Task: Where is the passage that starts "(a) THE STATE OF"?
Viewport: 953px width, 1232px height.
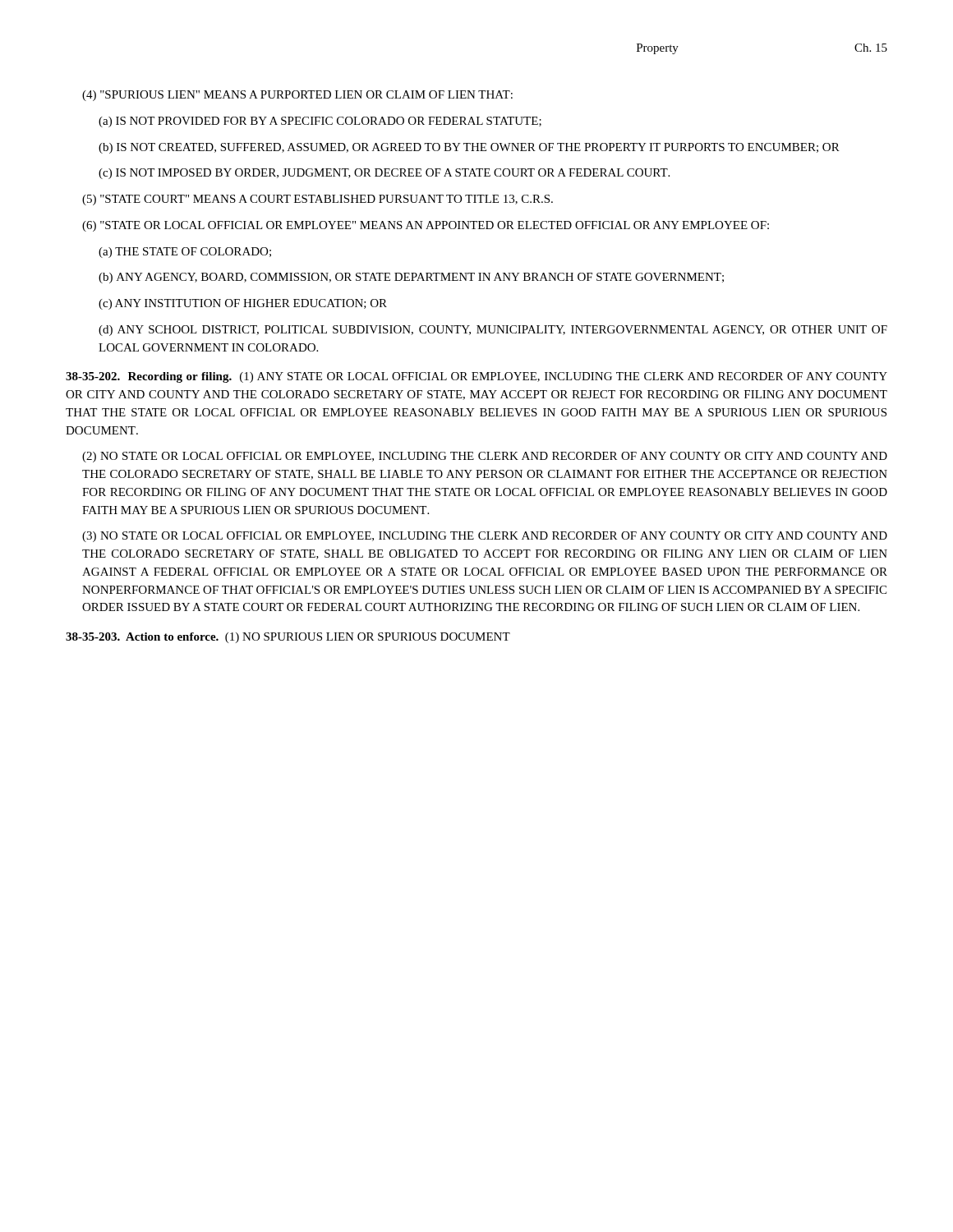Action: click(x=185, y=251)
